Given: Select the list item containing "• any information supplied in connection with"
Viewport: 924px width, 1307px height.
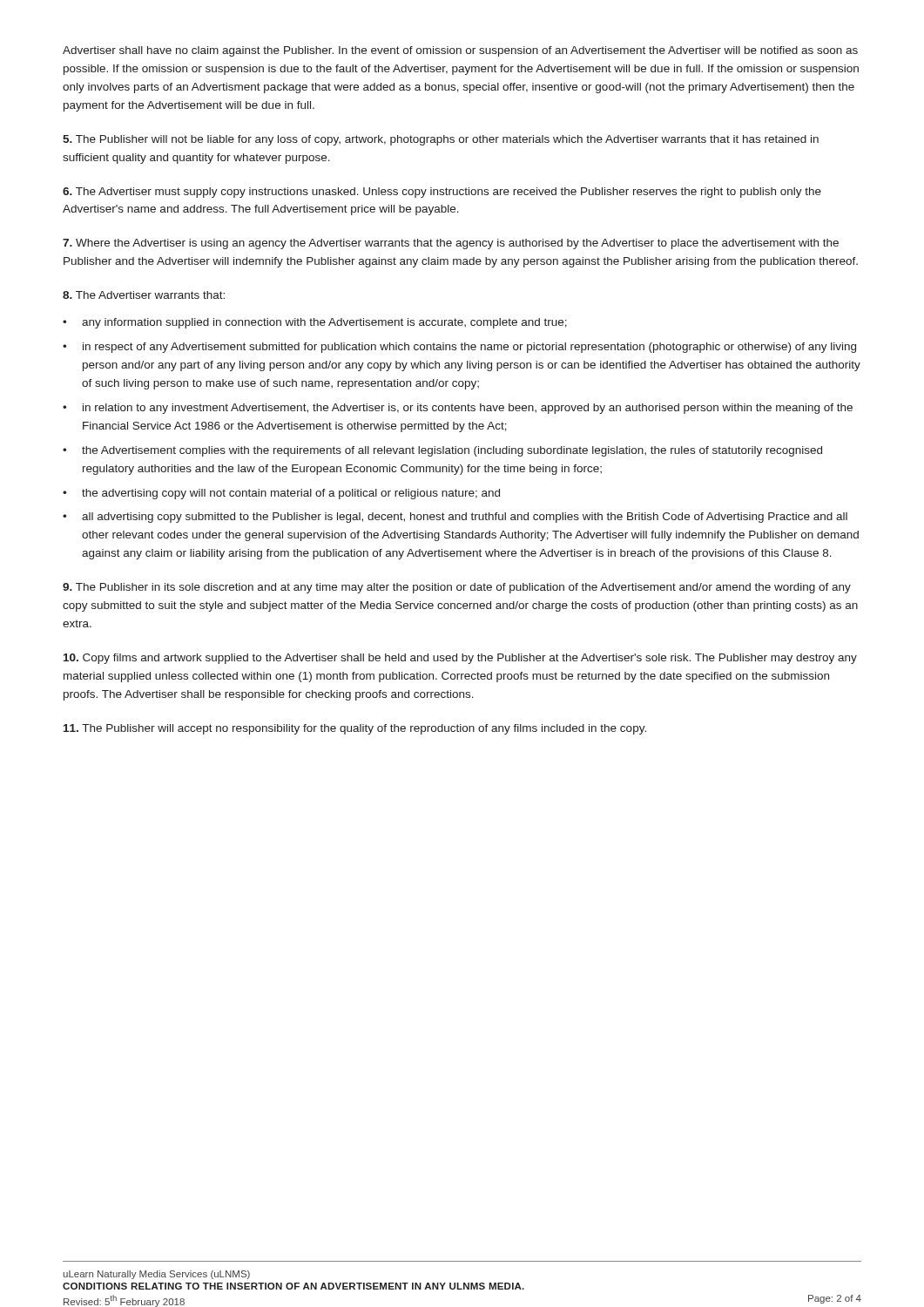Looking at the screenshot, I should pos(462,323).
